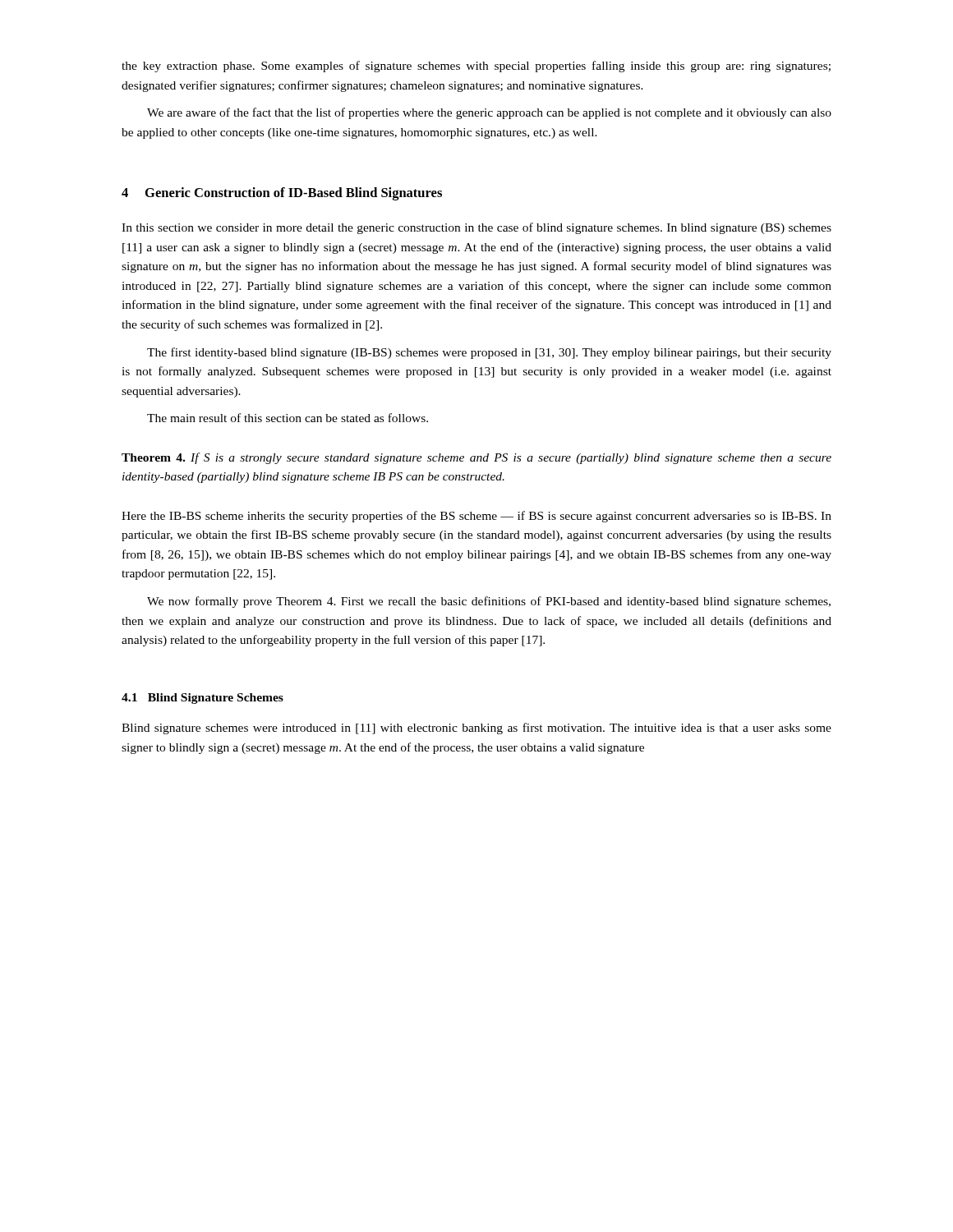Point to the block starting "We are aware of the"
Viewport: 953px width, 1232px height.
click(x=476, y=122)
